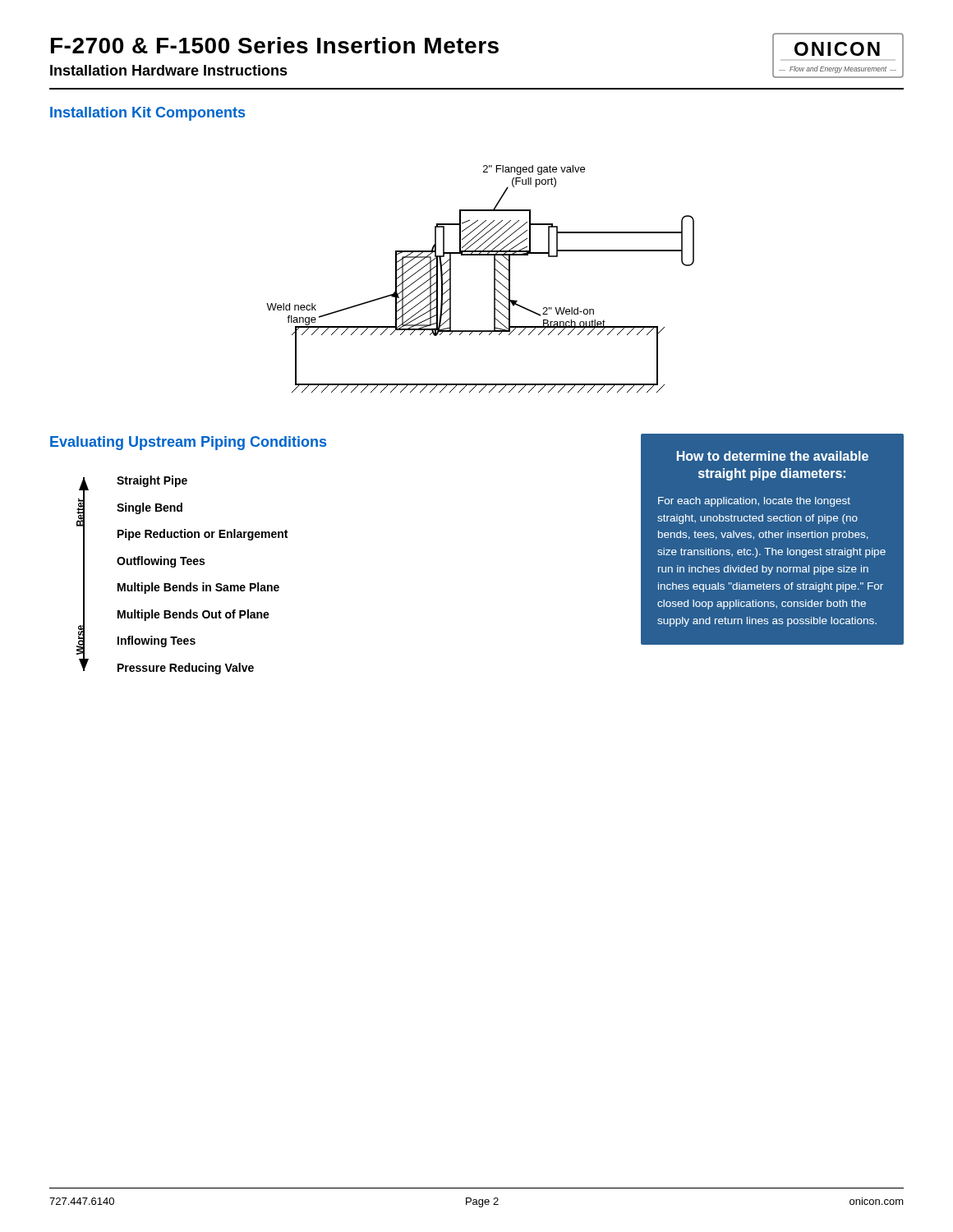The height and width of the screenshot is (1232, 953).
Task: Find the text starting "Installation Kit Components"
Action: point(147,113)
